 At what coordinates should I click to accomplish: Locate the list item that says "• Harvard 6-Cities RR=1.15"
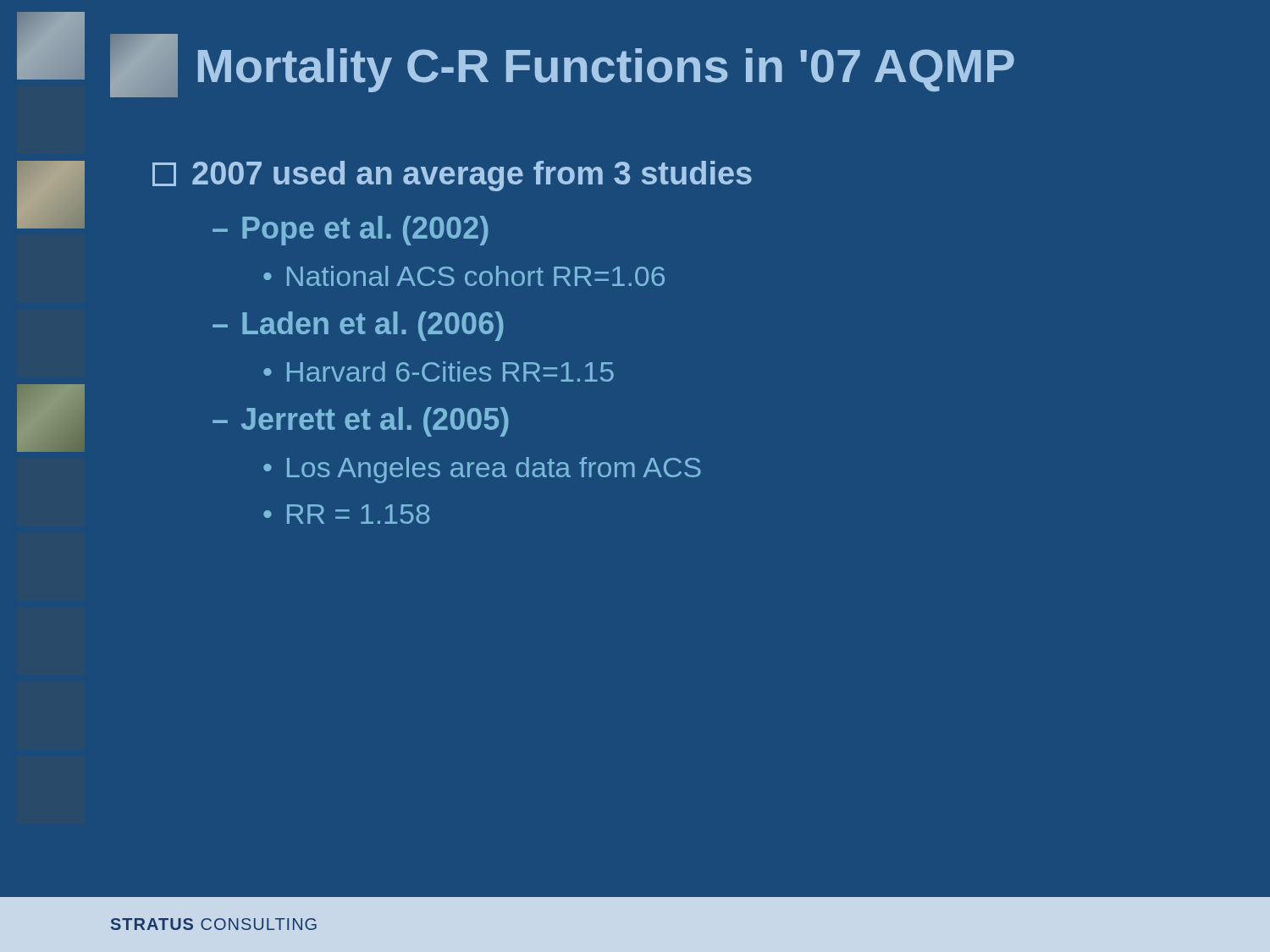click(x=439, y=371)
